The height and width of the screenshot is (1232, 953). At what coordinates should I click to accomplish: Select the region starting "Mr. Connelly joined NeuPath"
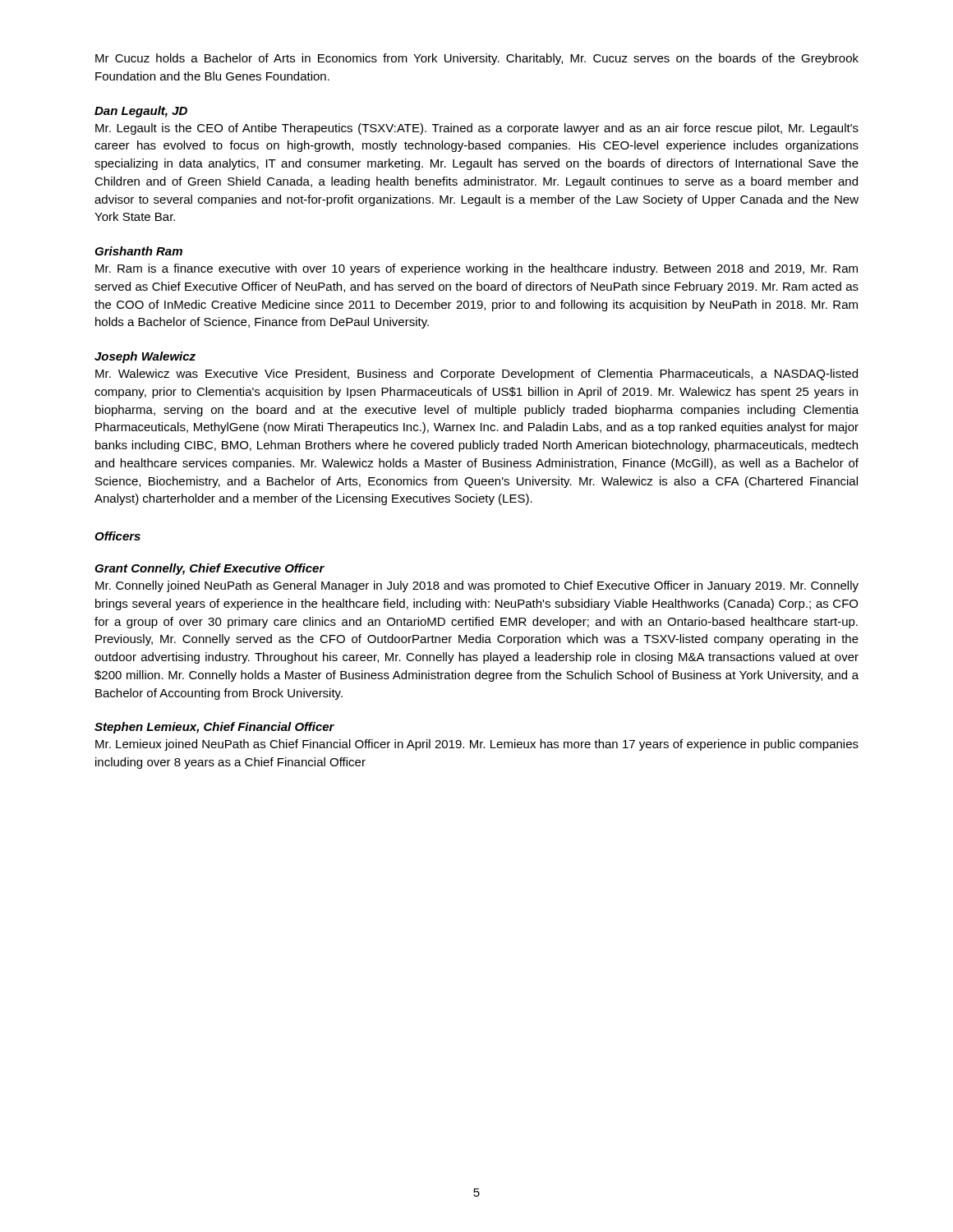point(476,639)
